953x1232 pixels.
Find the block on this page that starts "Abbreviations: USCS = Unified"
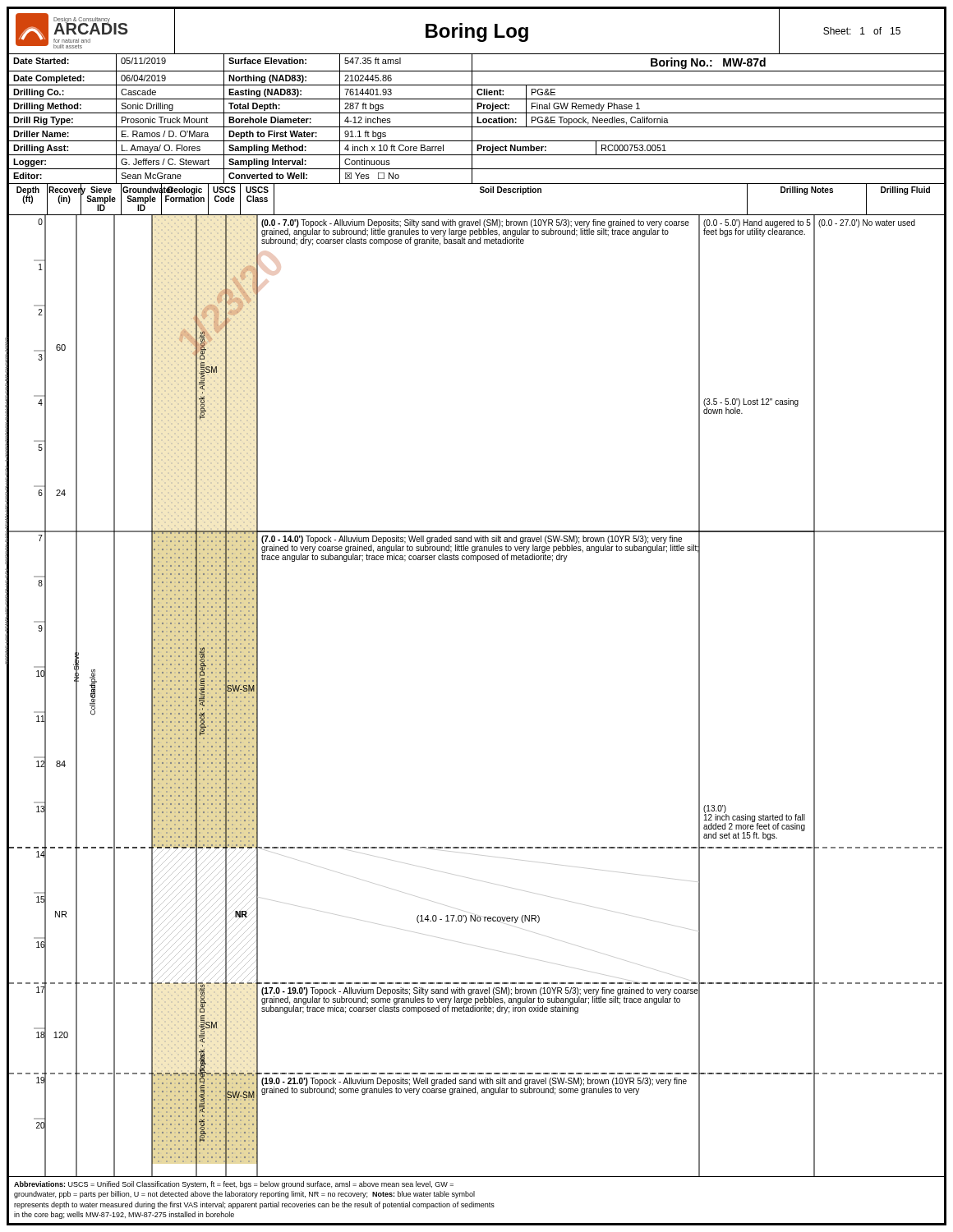pos(254,1200)
